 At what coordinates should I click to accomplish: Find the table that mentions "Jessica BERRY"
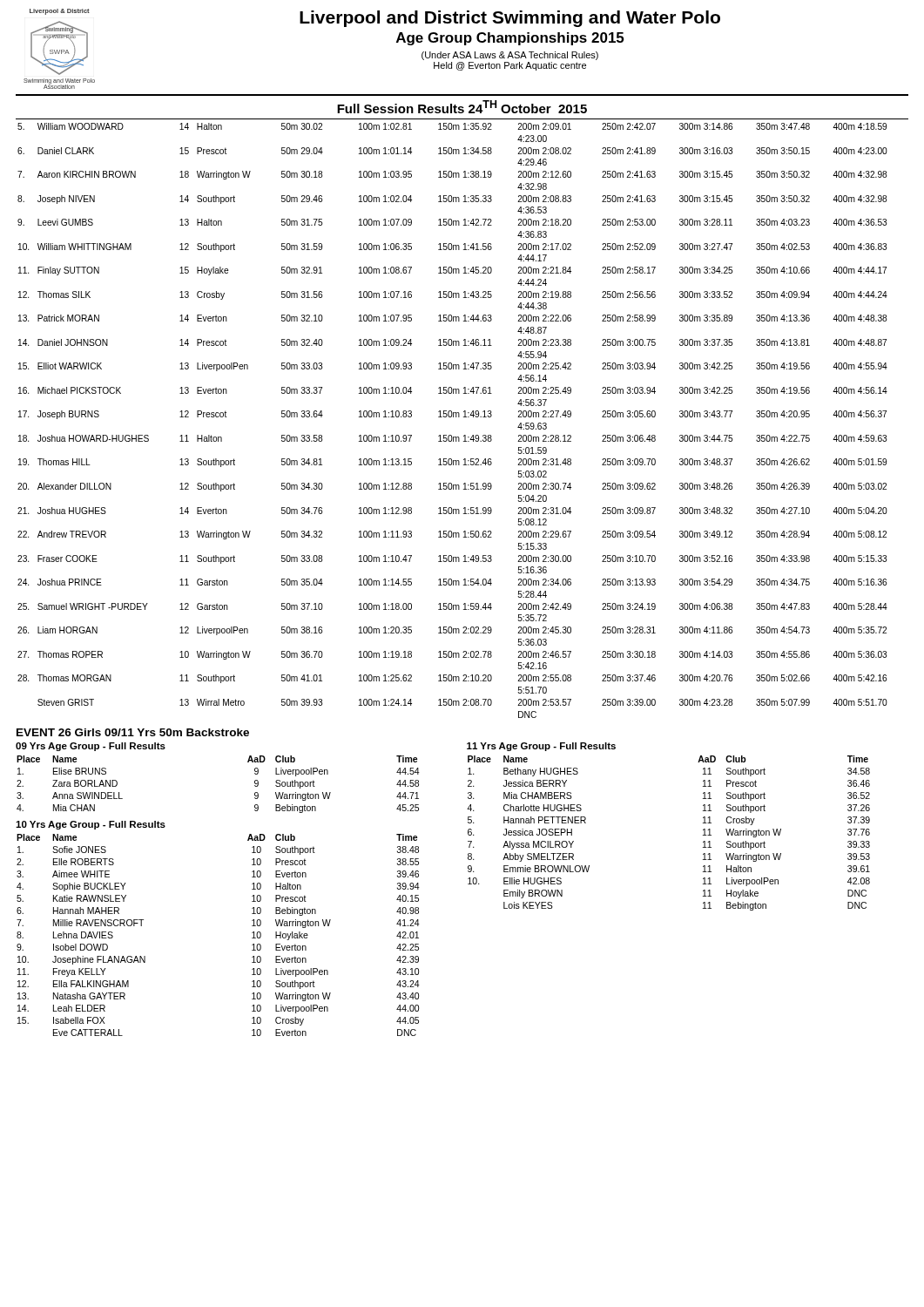pos(687,832)
